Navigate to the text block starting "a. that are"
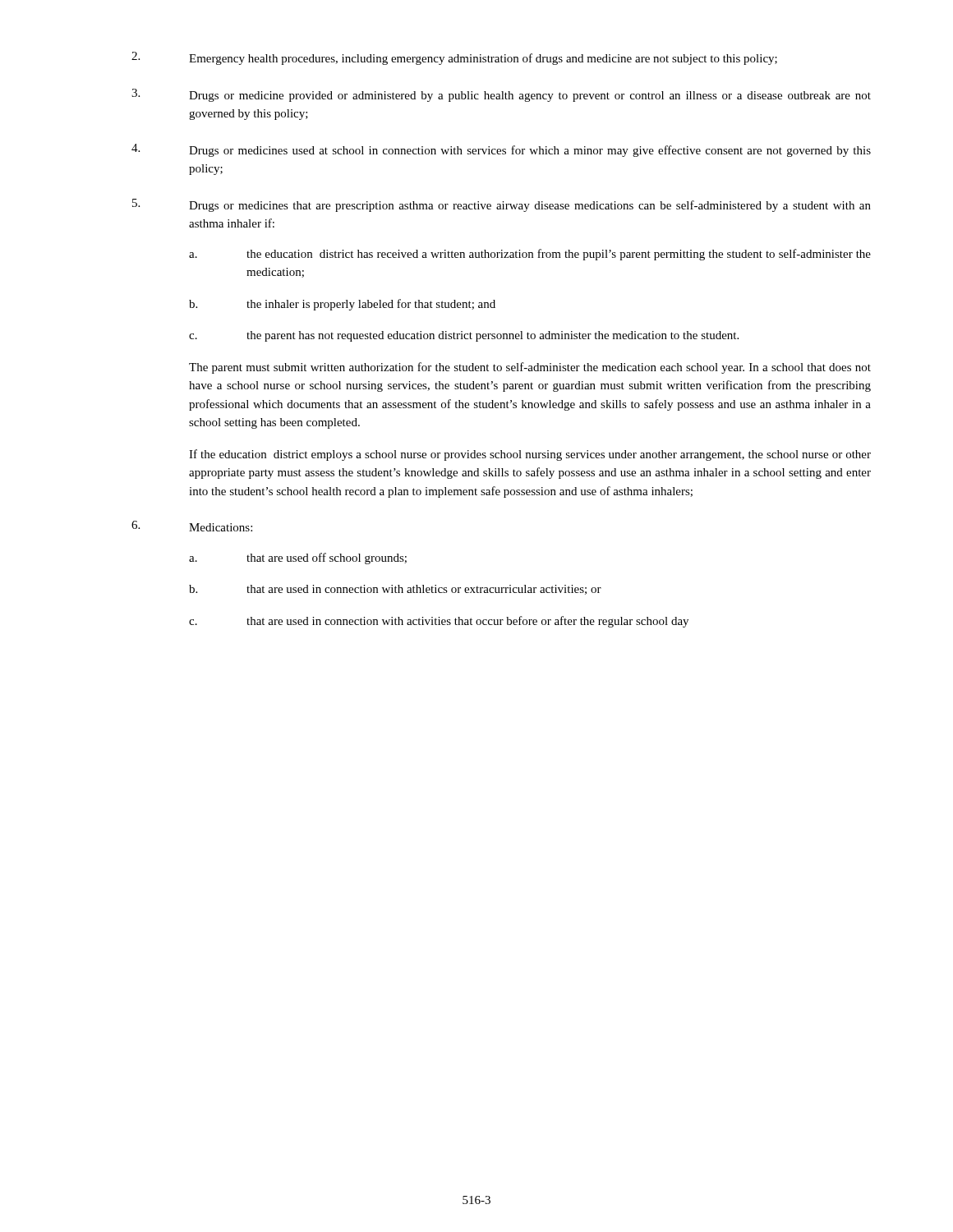953x1232 pixels. tap(298, 559)
